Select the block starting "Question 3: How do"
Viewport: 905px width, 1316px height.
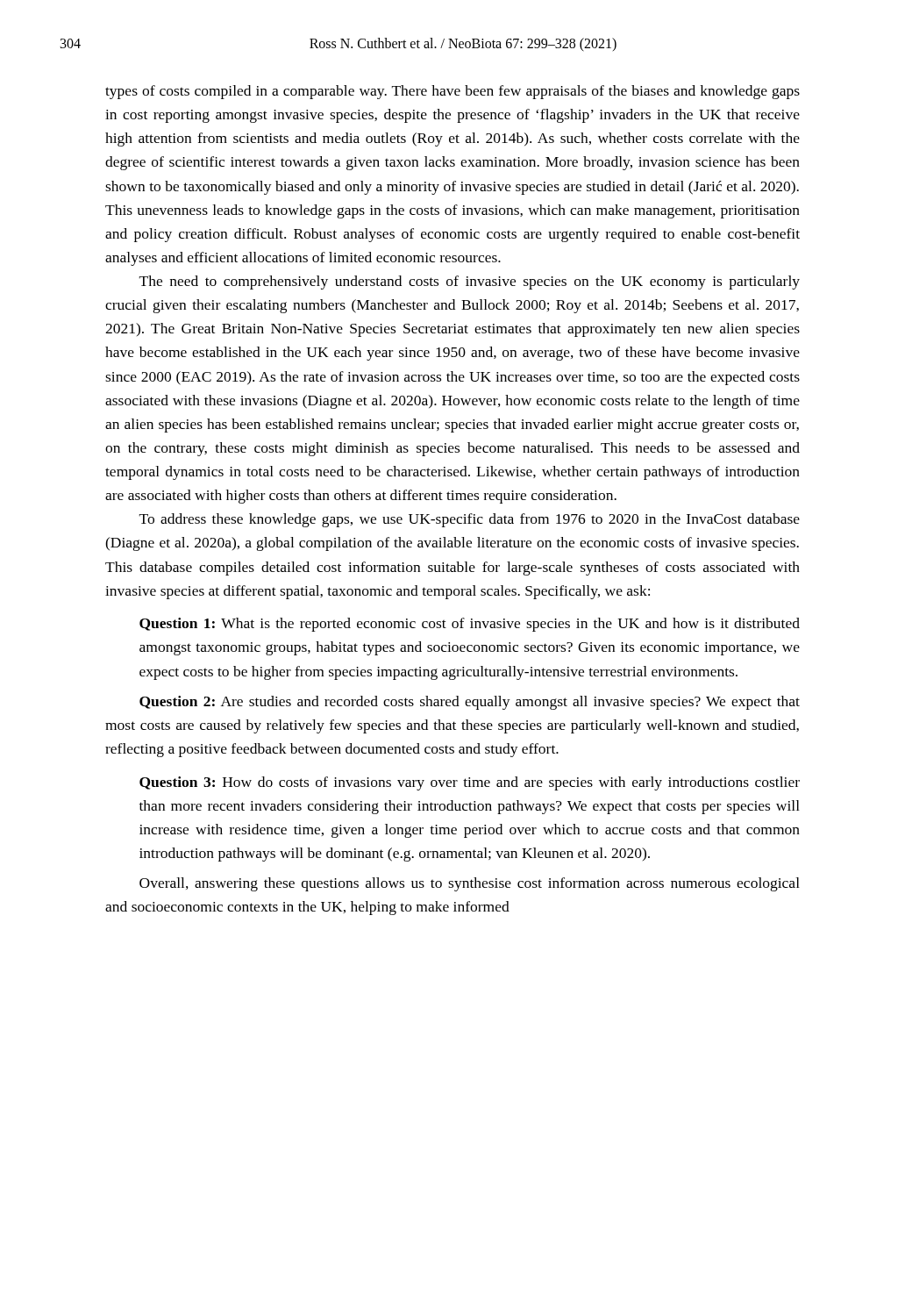tap(469, 817)
